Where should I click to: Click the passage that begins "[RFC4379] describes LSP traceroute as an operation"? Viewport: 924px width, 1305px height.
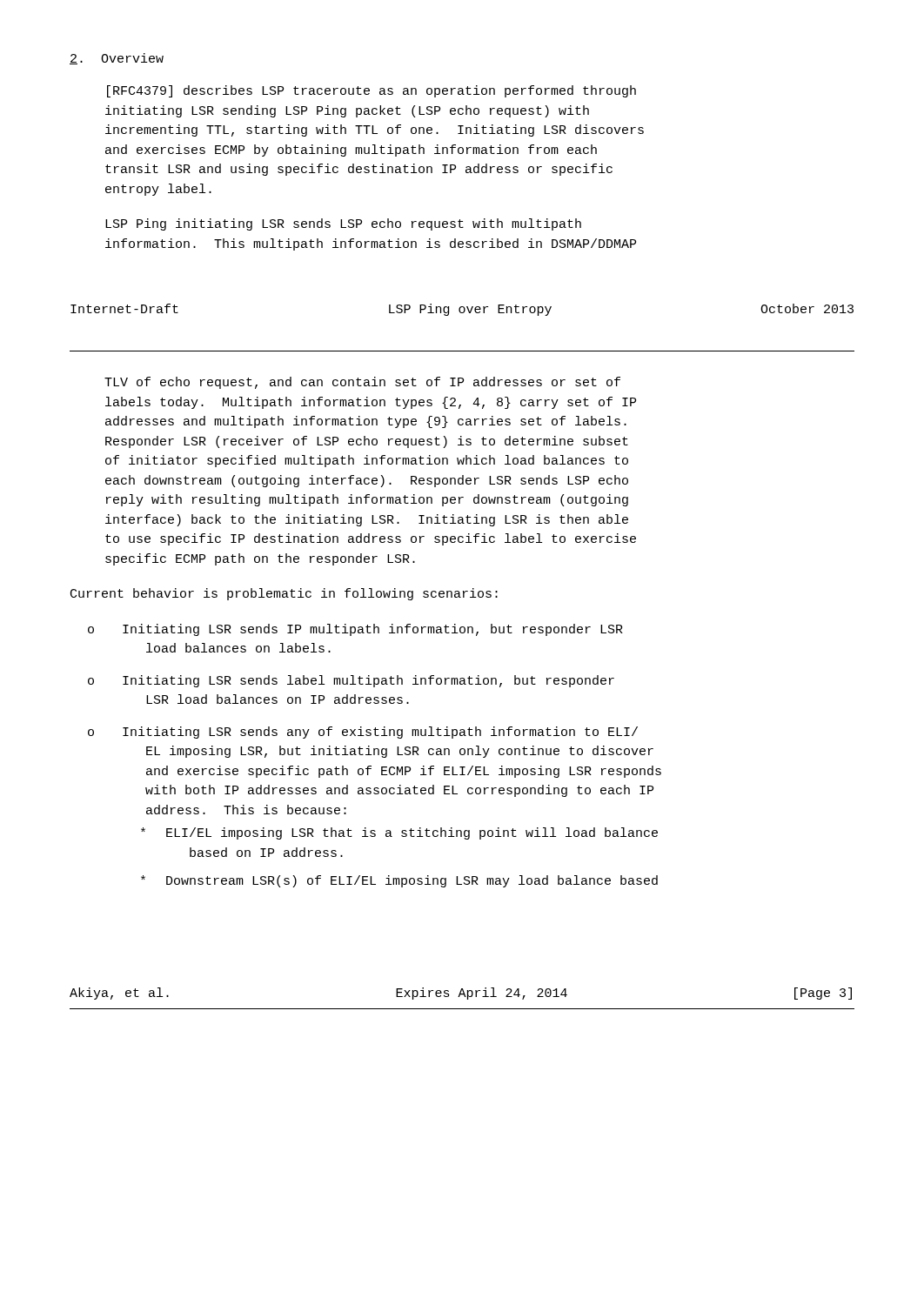[x=375, y=141]
